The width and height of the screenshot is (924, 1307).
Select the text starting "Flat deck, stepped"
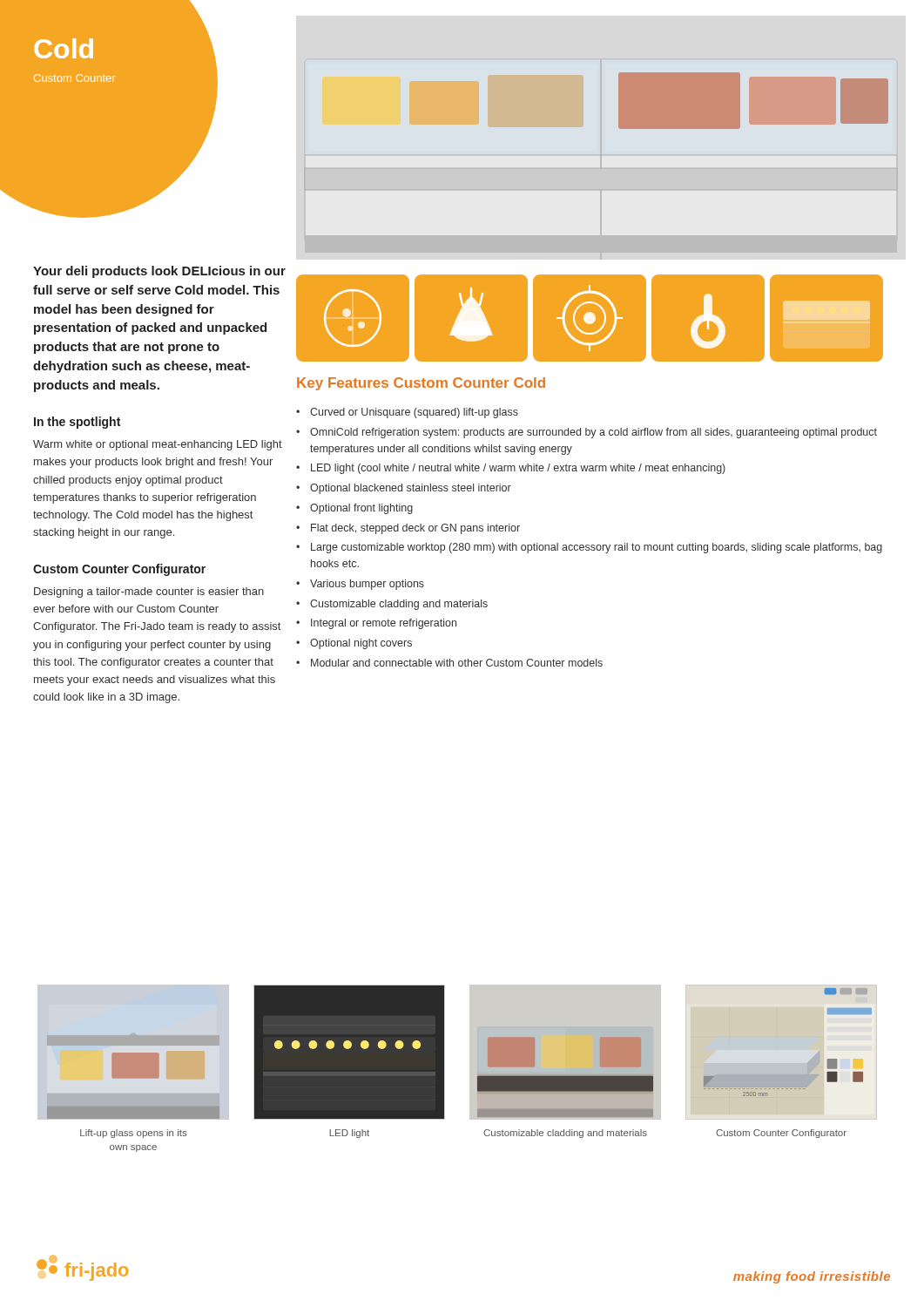[x=415, y=528]
